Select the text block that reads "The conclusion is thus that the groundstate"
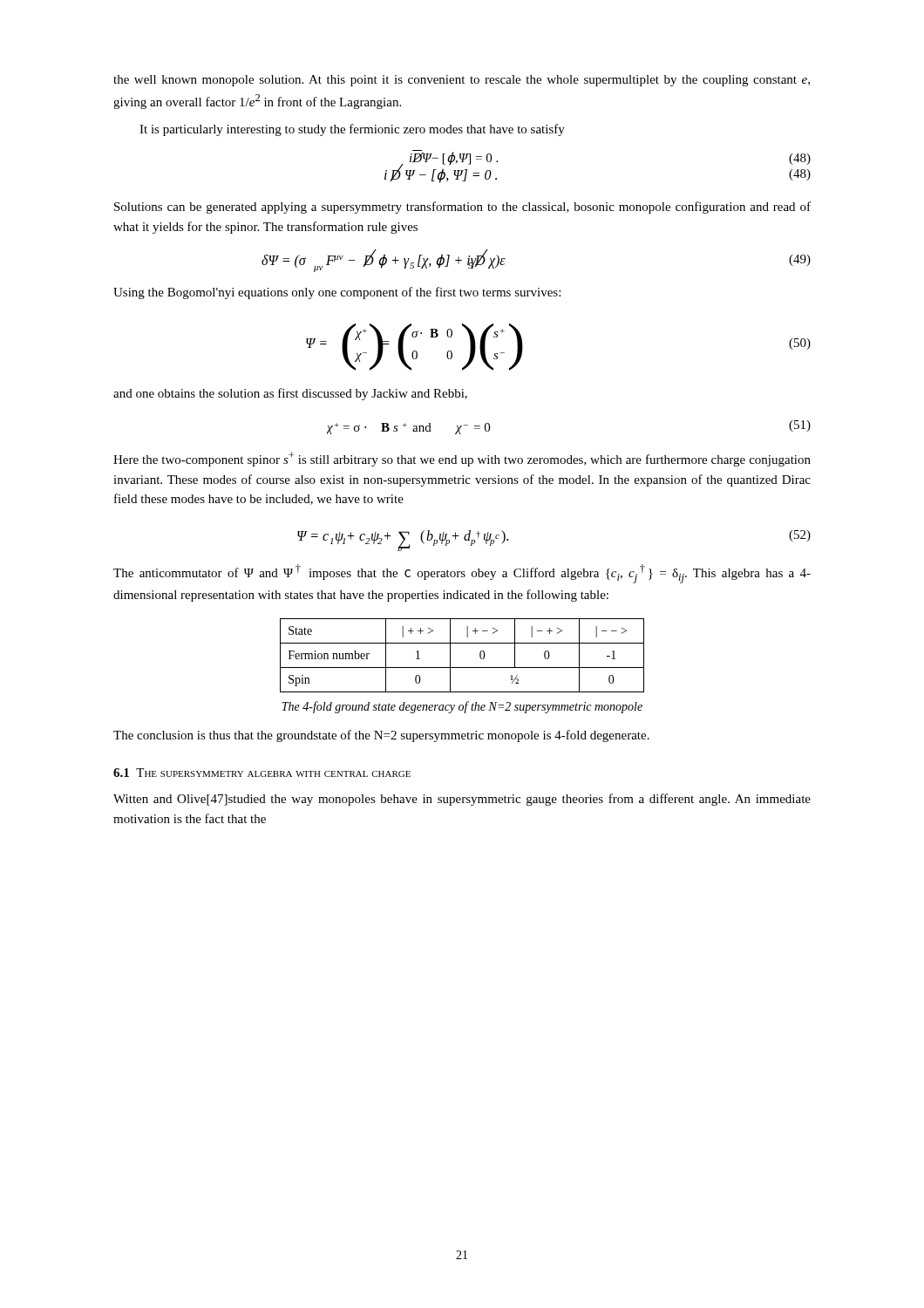 pos(382,735)
